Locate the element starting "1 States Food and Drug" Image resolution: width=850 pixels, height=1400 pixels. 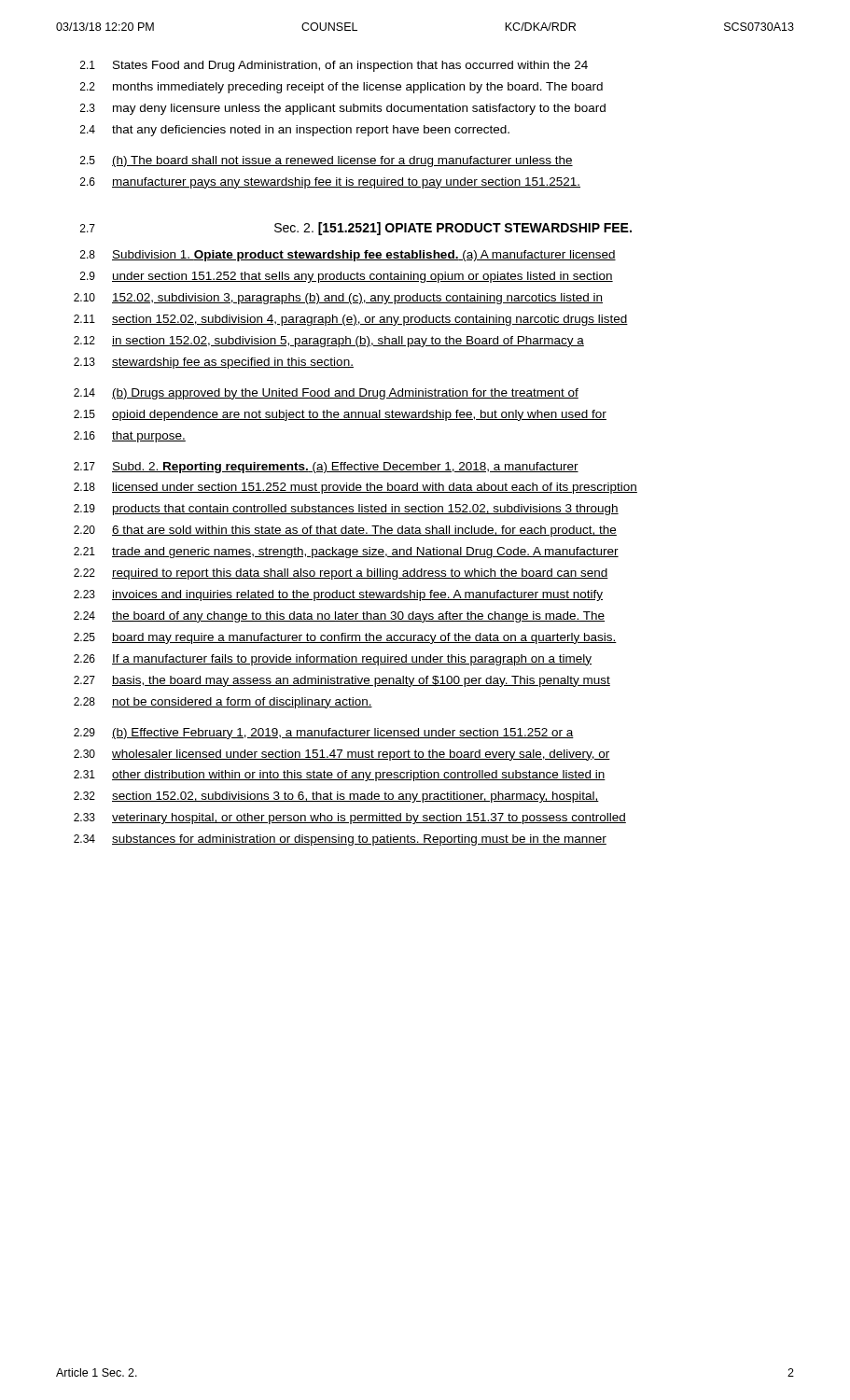[425, 66]
